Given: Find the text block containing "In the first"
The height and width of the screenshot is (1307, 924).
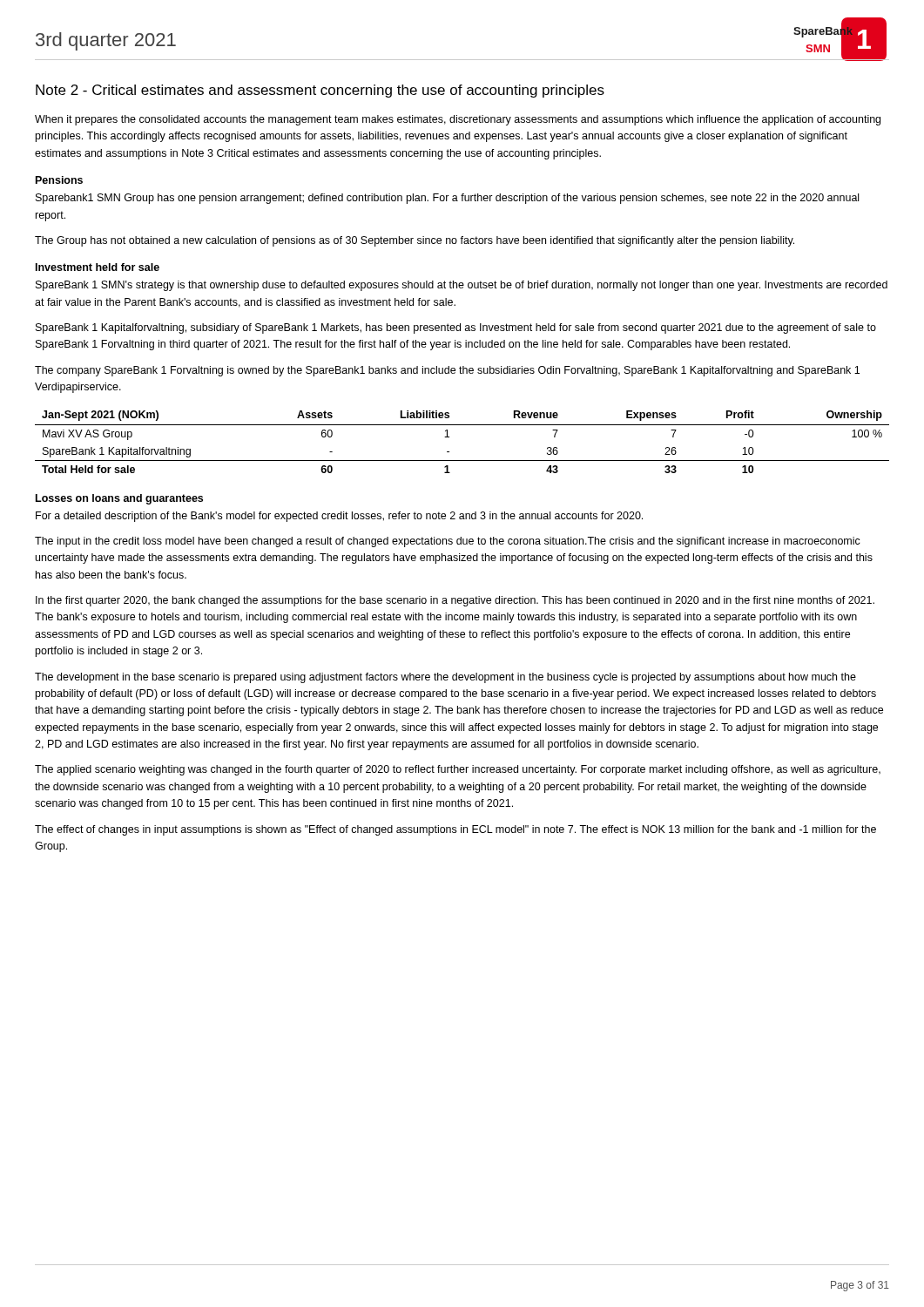Looking at the screenshot, I should coord(455,626).
